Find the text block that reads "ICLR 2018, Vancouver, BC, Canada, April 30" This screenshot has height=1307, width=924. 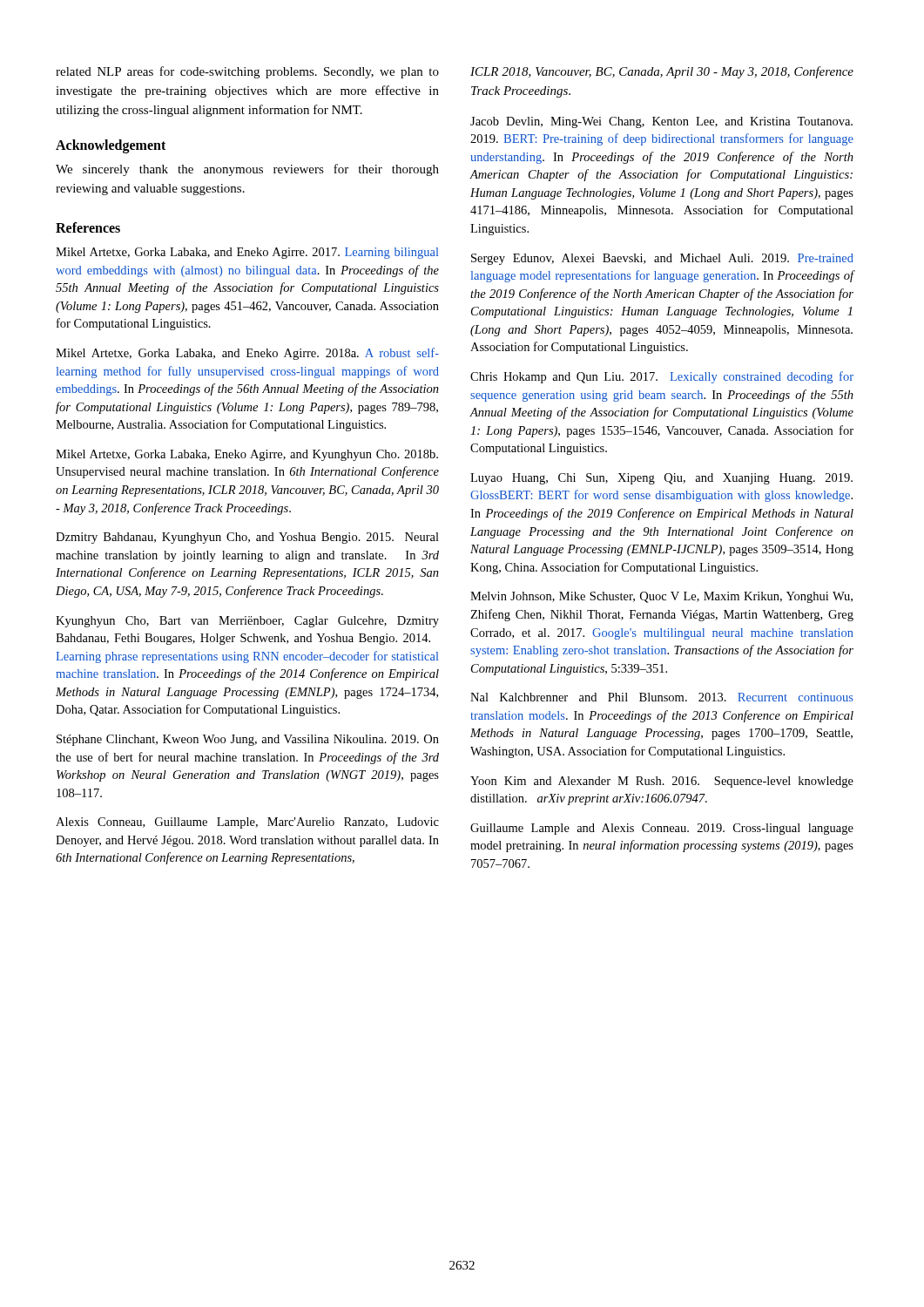[x=662, y=81]
